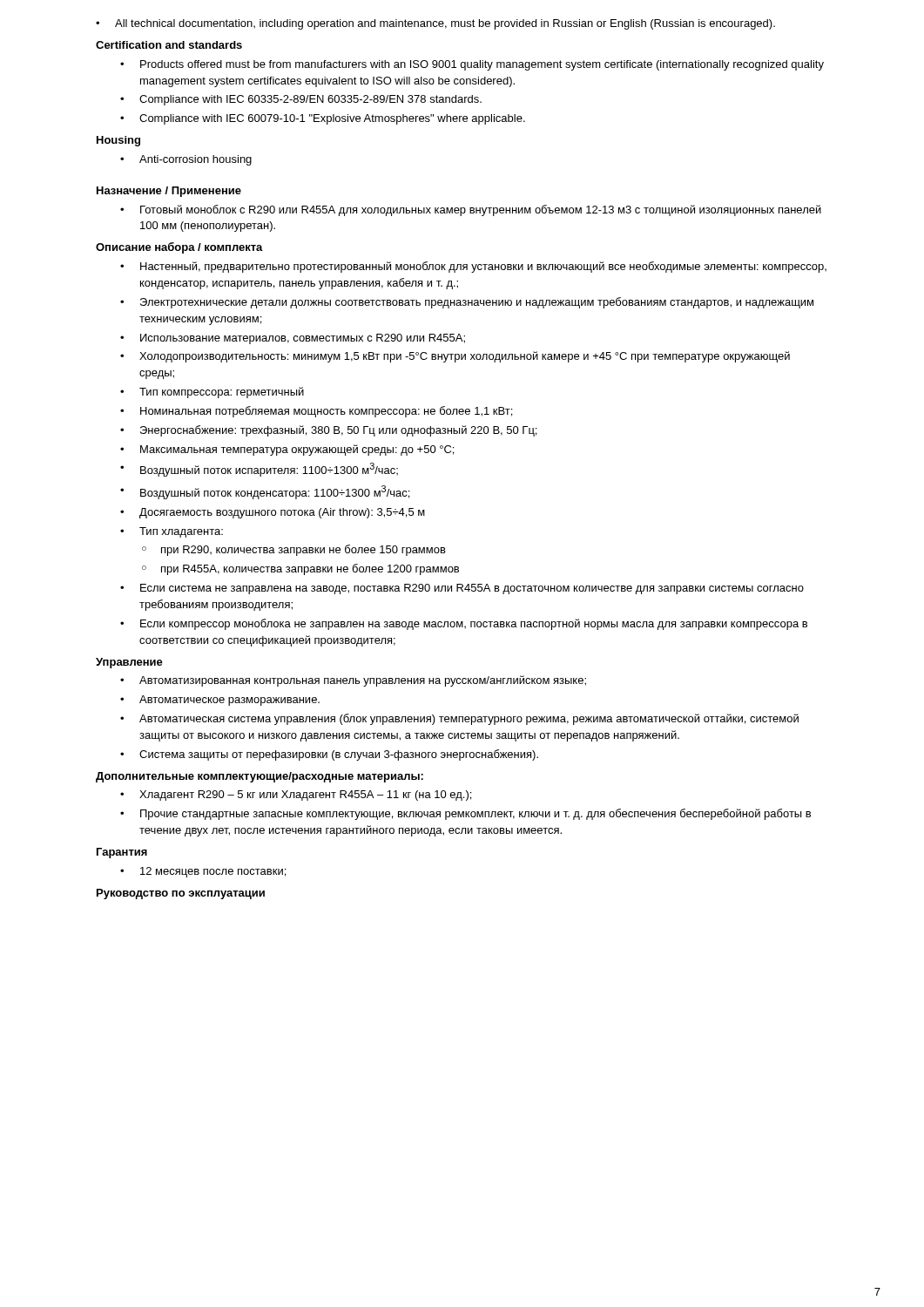
Task: Click on the section header containing "Описание набора / комплекта"
Action: pyautogui.click(x=179, y=247)
